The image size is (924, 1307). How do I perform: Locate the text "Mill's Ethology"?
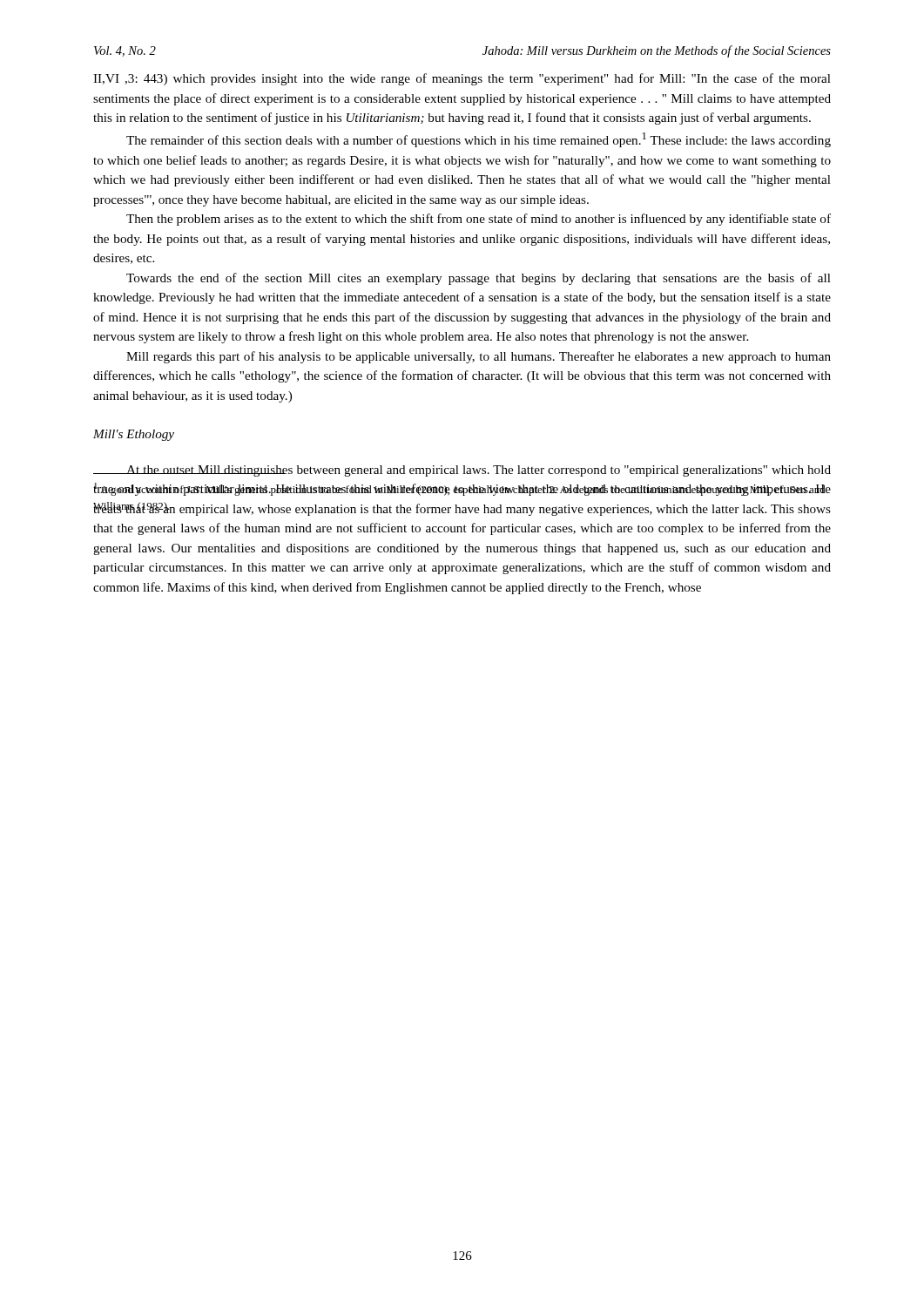tap(134, 433)
